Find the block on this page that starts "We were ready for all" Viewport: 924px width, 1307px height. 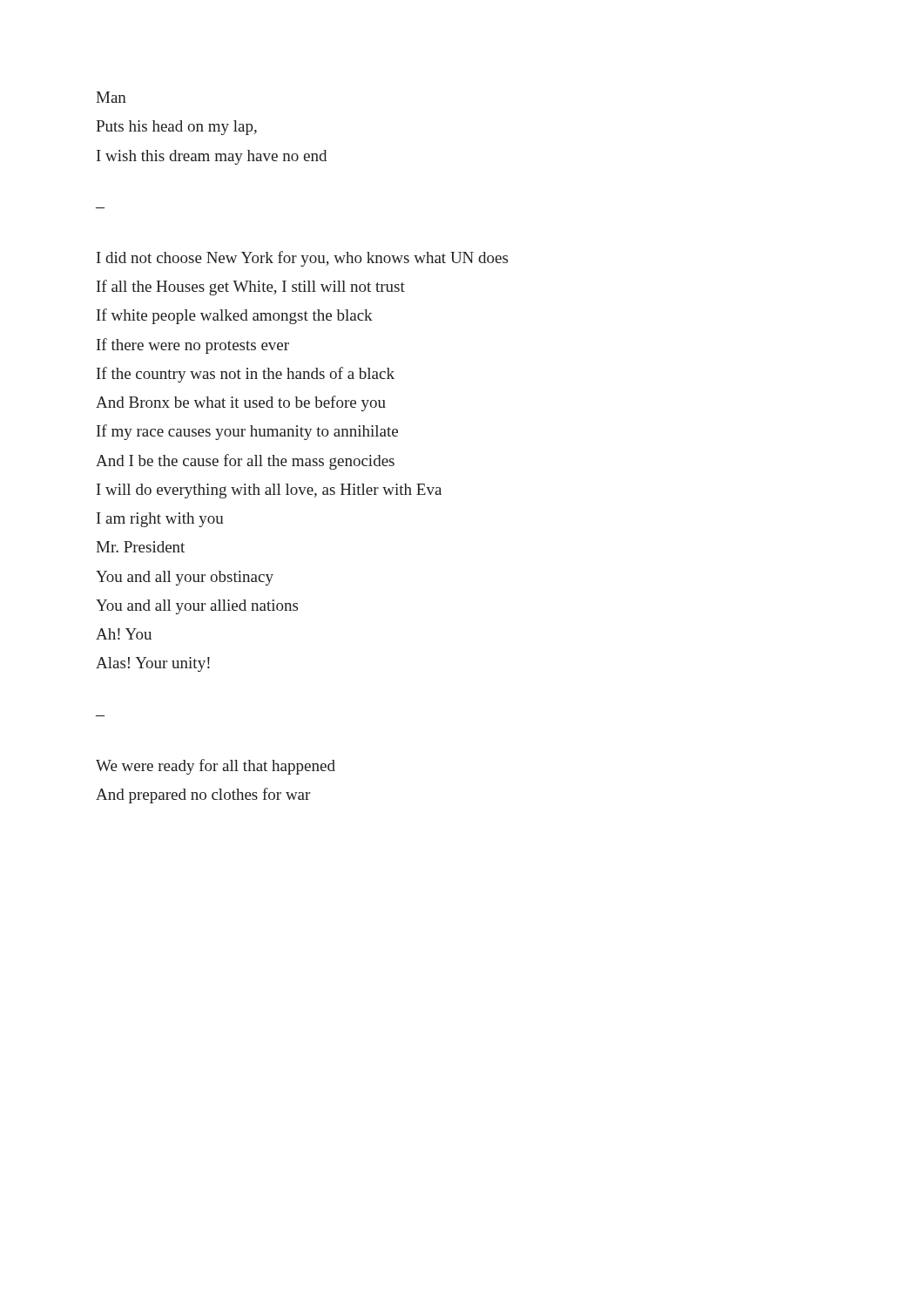(216, 765)
